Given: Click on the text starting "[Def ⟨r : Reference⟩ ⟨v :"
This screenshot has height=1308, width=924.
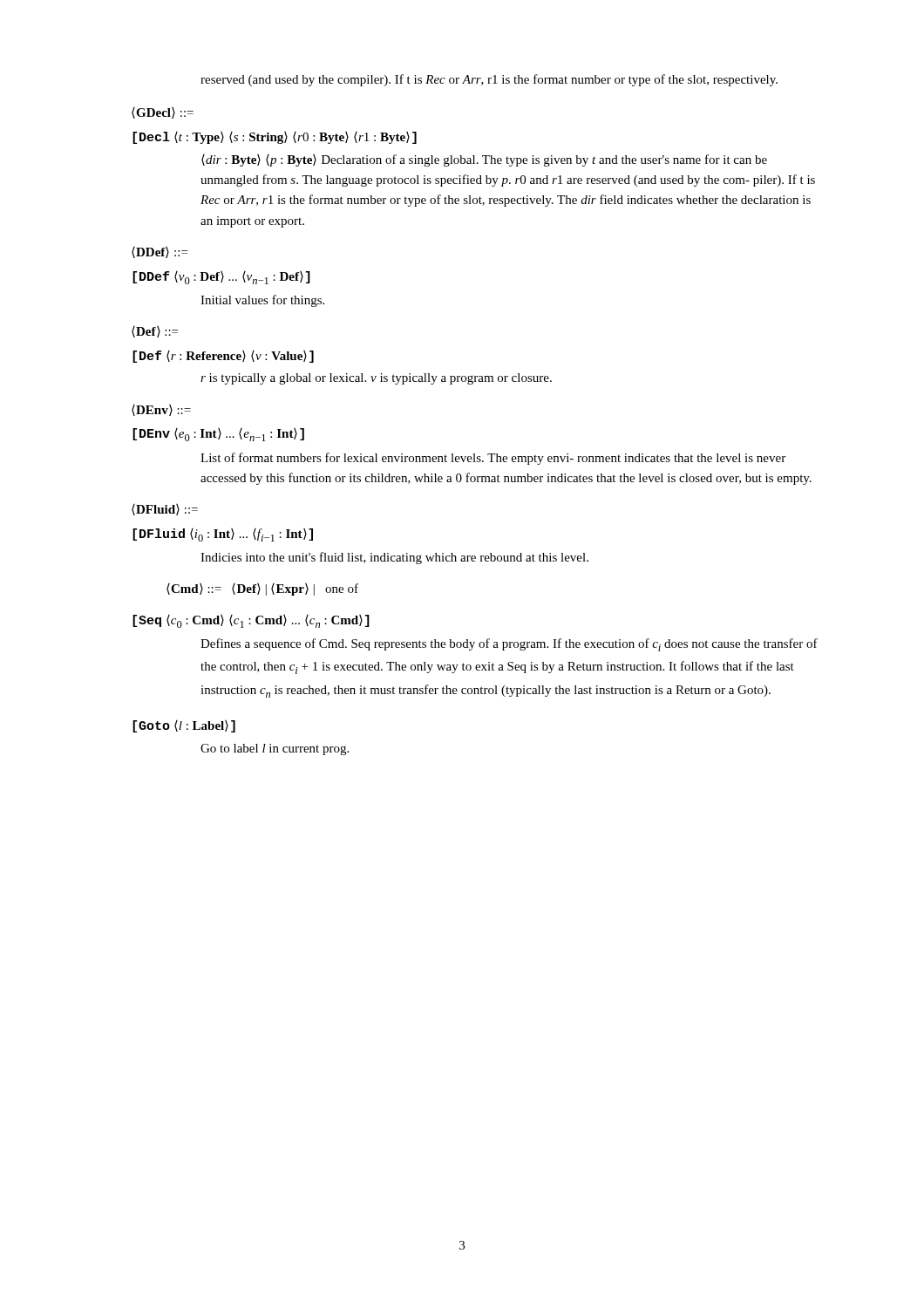Looking at the screenshot, I should [x=475, y=369].
